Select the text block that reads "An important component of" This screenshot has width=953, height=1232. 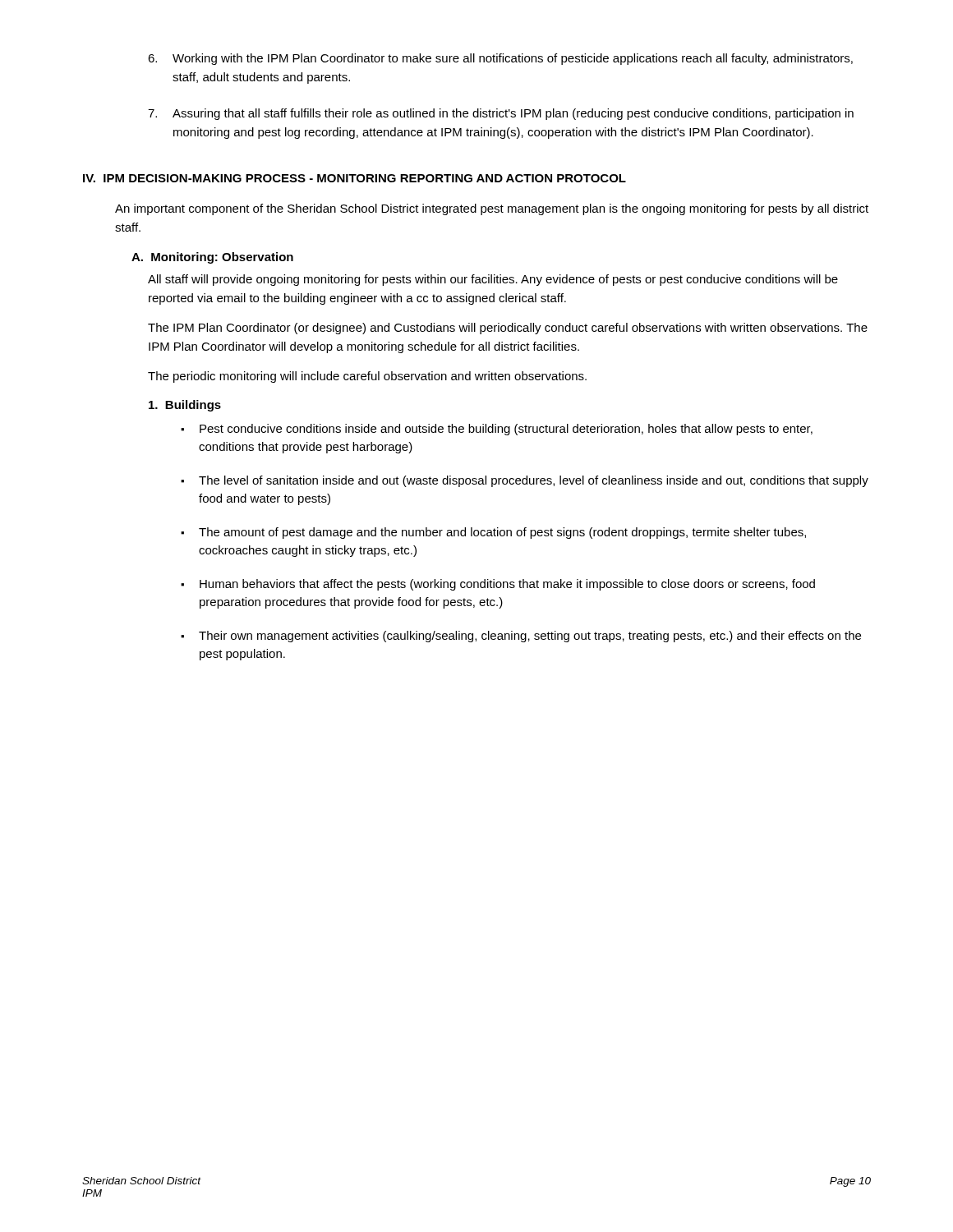(x=492, y=217)
